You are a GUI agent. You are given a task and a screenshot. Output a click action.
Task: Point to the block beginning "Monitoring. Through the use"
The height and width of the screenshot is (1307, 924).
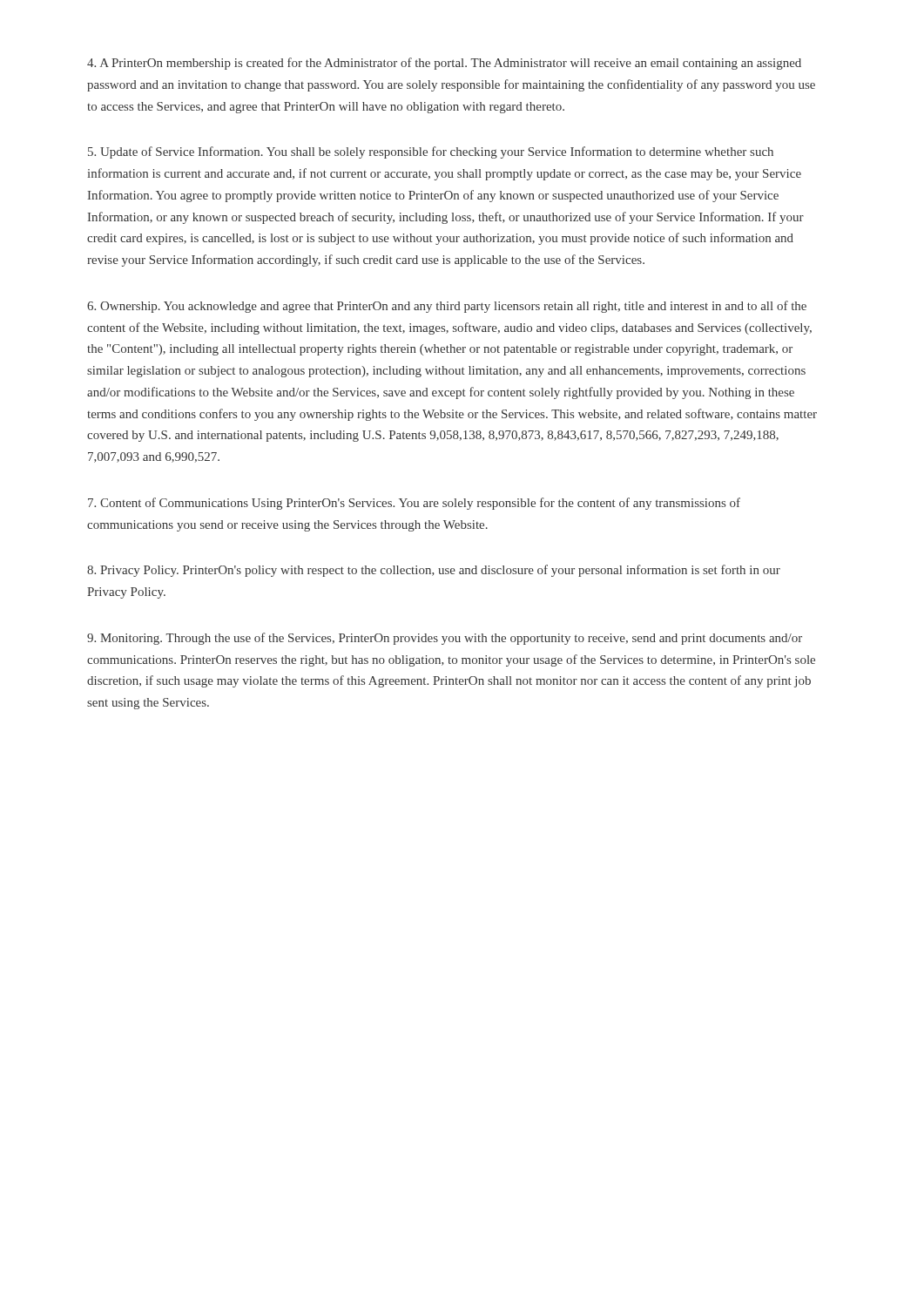[x=451, y=670]
